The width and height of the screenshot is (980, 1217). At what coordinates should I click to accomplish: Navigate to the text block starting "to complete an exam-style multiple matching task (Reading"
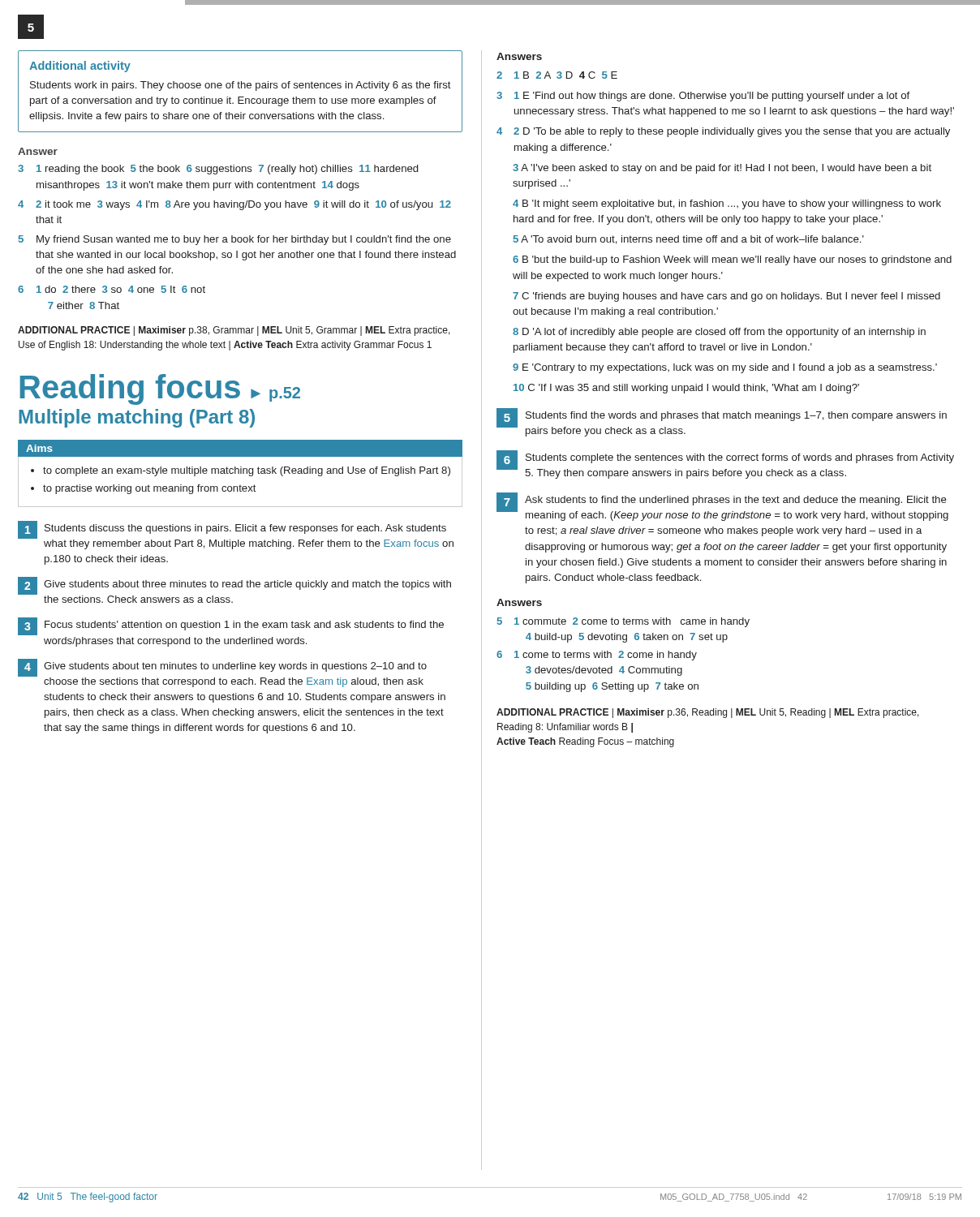pos(247,470)
